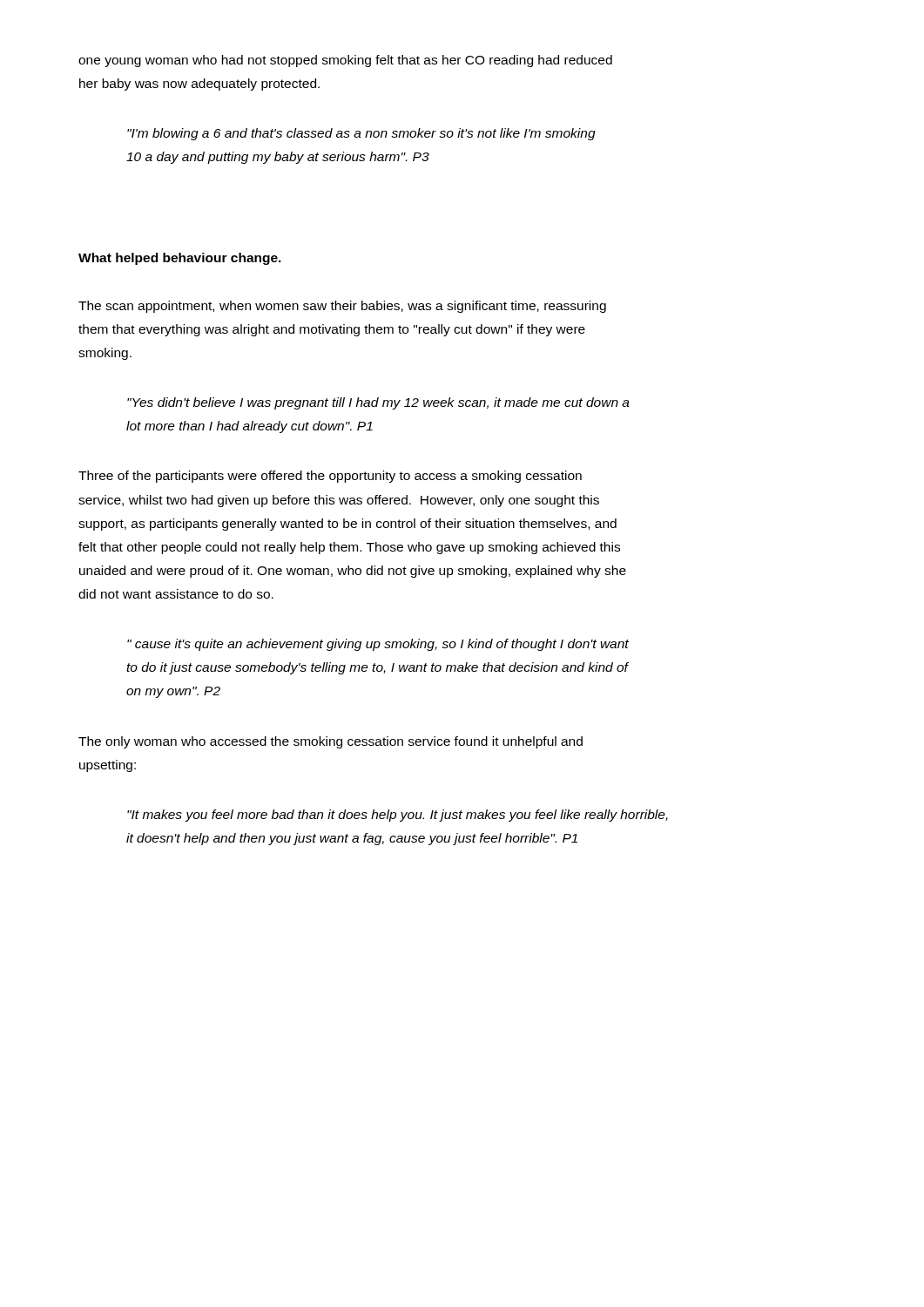Point to the passage starting ""I'm blowing a 6 and that's"
Viewport: 924px width, 1307px height.
point(361,145)
